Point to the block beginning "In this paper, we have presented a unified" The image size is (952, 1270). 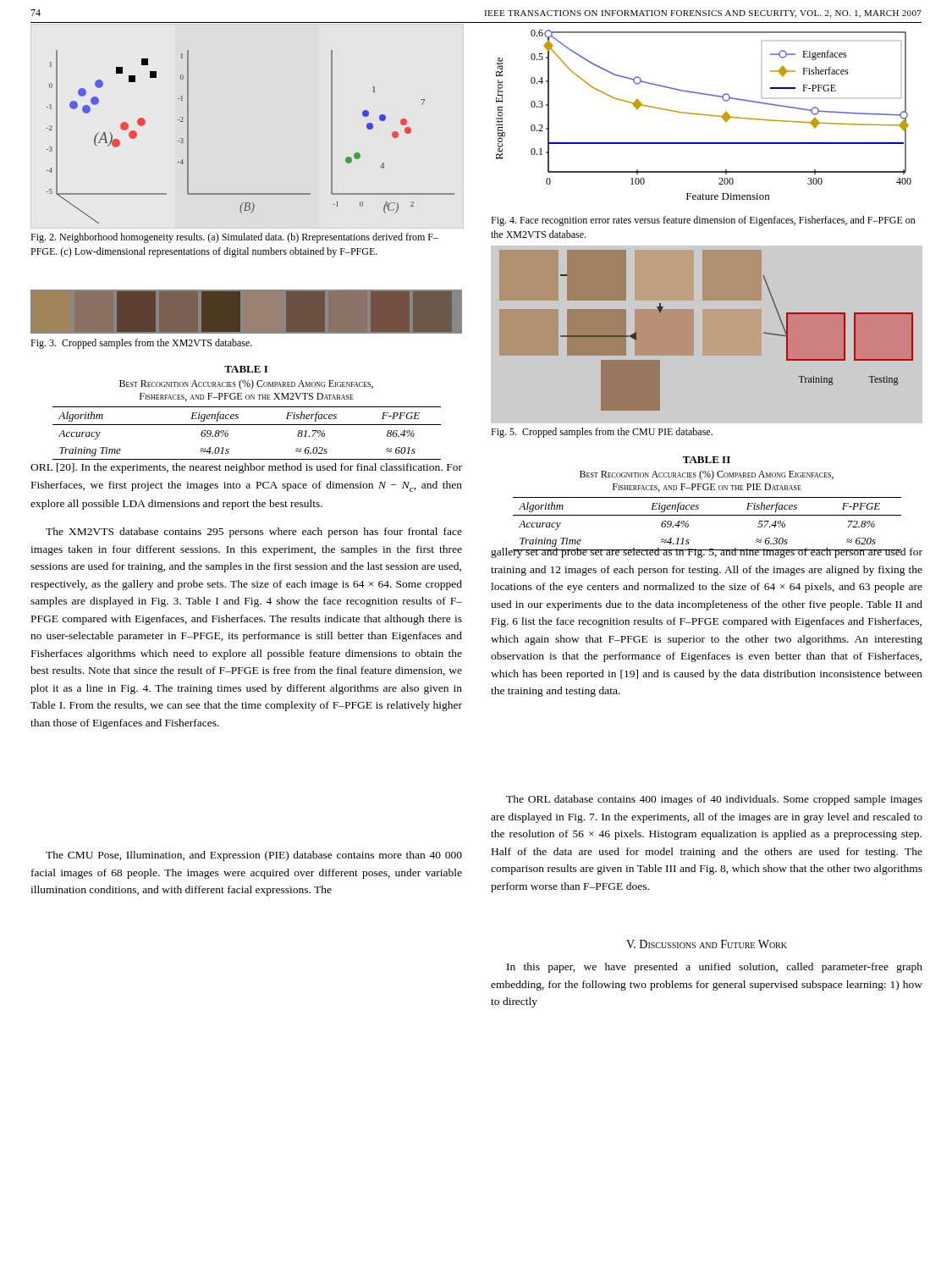tap(707, 984)
